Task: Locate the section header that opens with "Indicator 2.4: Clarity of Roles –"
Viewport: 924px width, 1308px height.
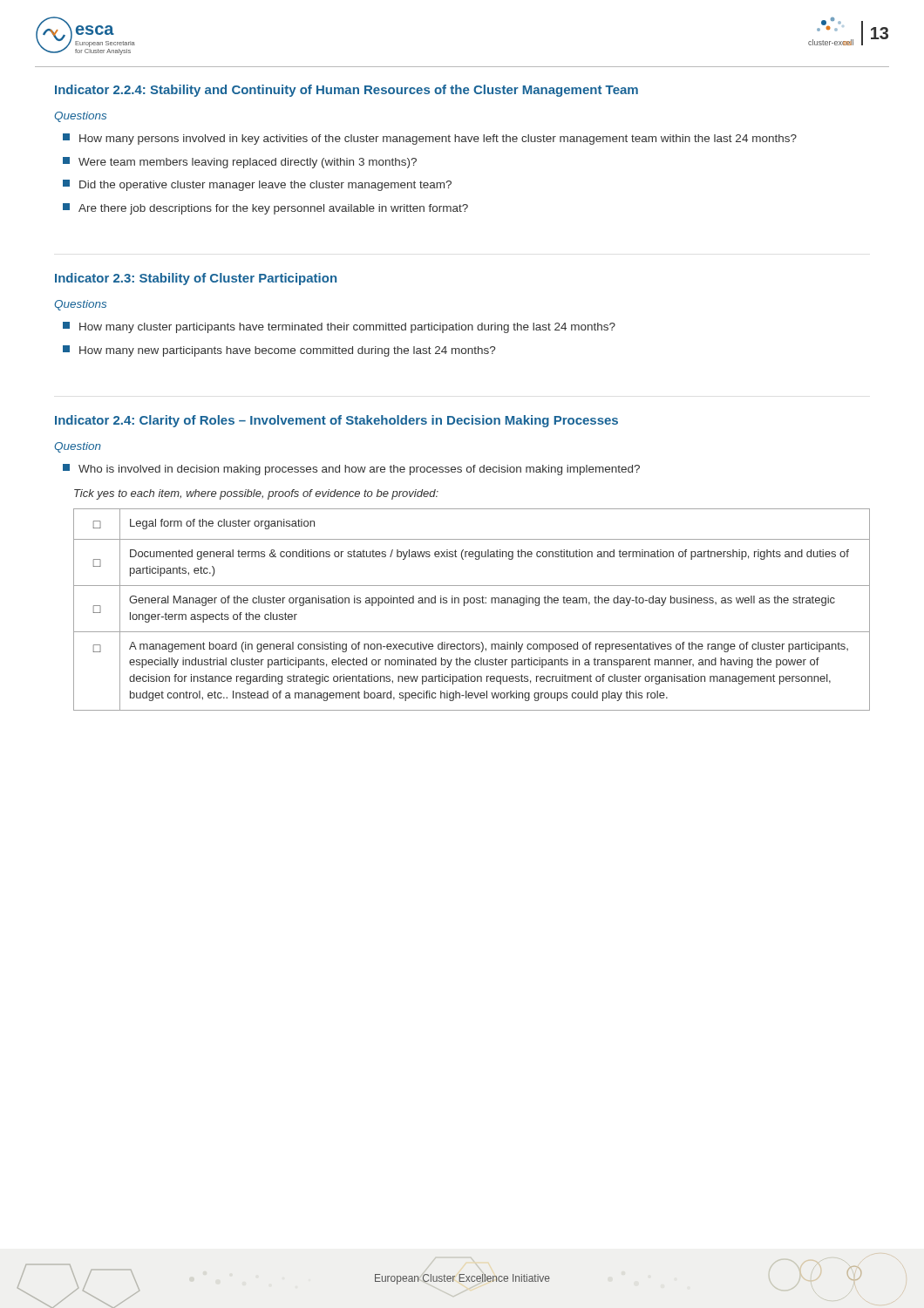Action: point(336,420)
